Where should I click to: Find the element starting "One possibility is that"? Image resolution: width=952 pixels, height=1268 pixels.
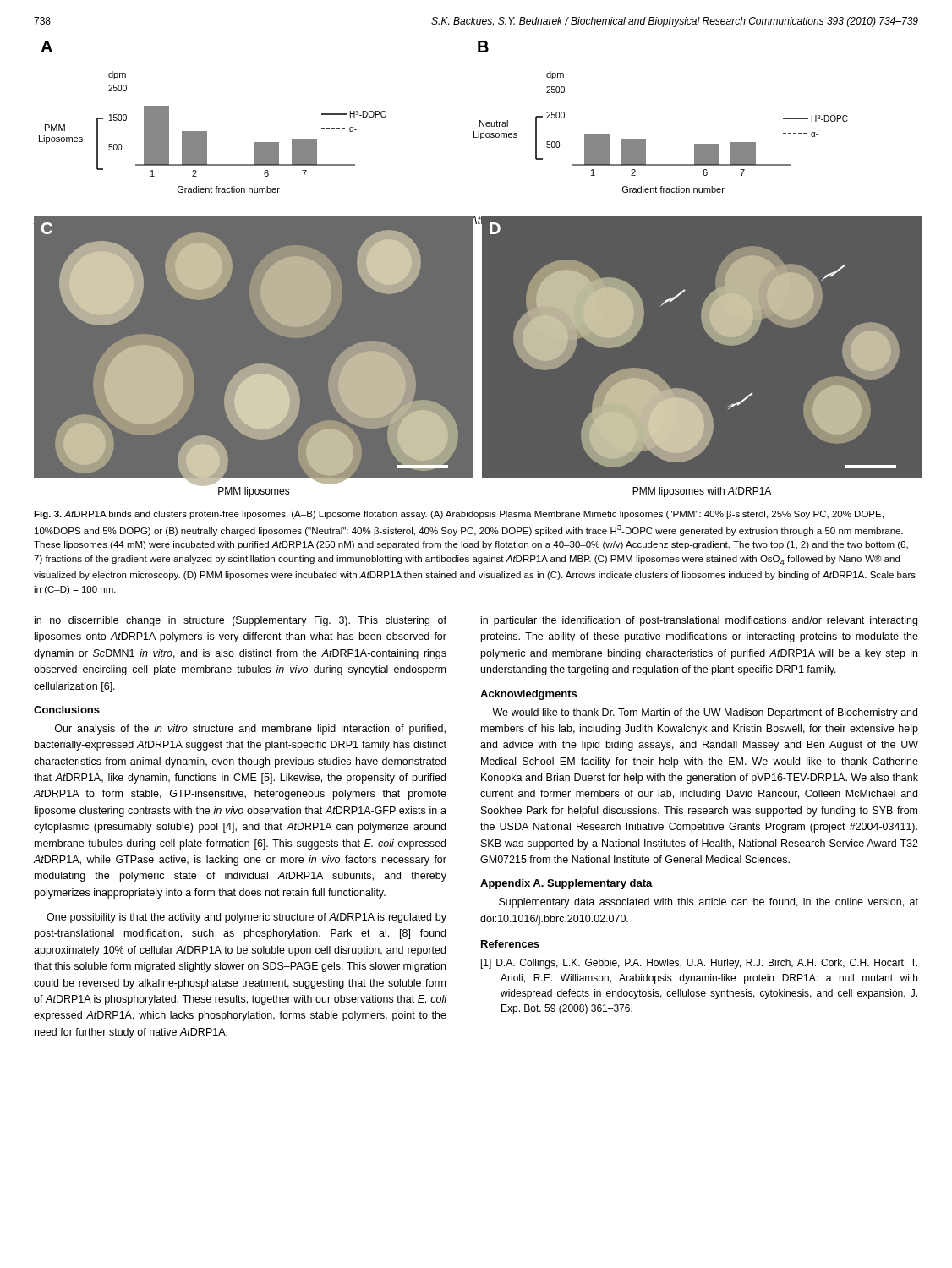point(240,975)
